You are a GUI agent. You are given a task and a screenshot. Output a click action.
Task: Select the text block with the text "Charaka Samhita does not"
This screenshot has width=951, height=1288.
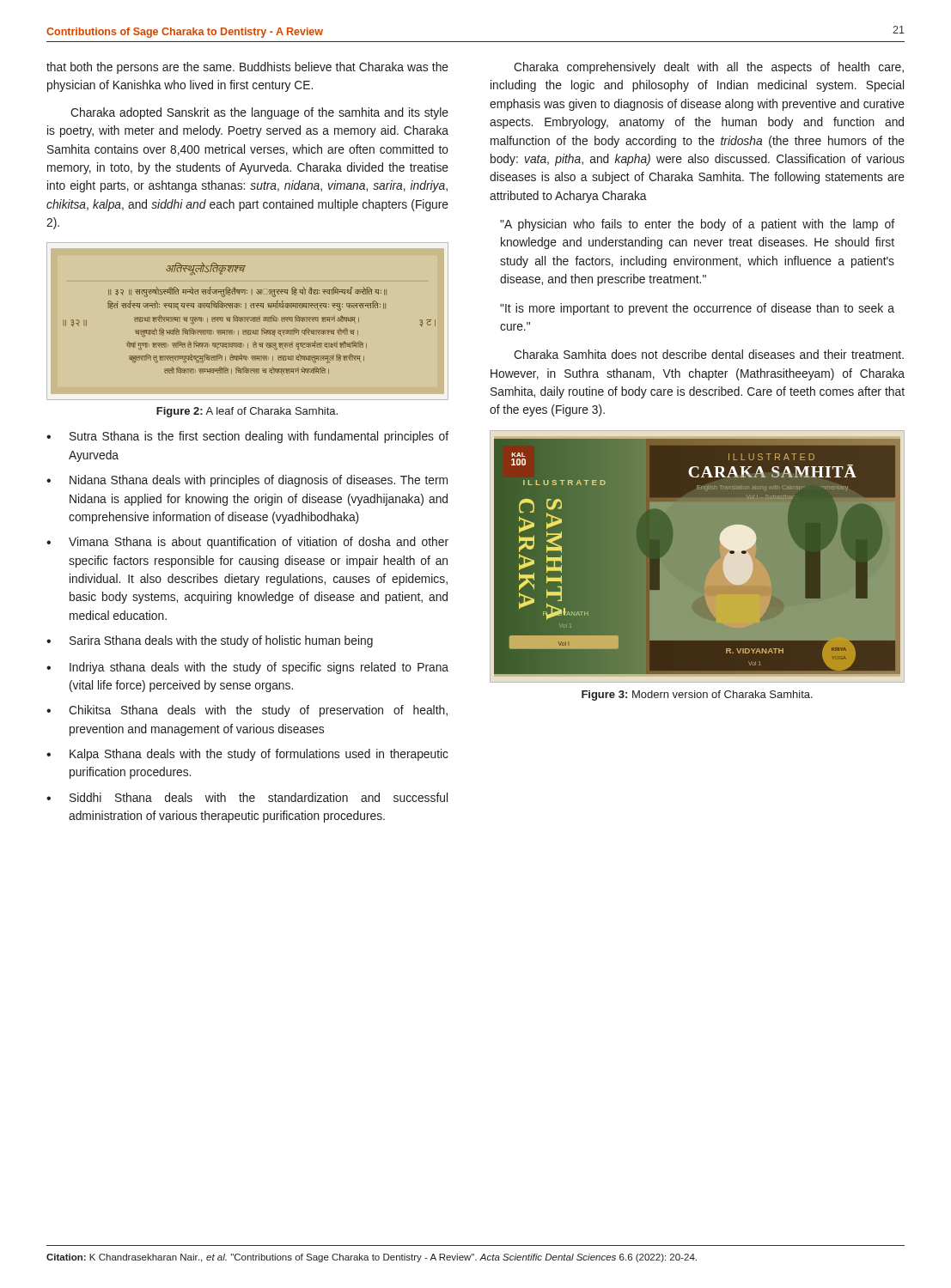[697, 383]
